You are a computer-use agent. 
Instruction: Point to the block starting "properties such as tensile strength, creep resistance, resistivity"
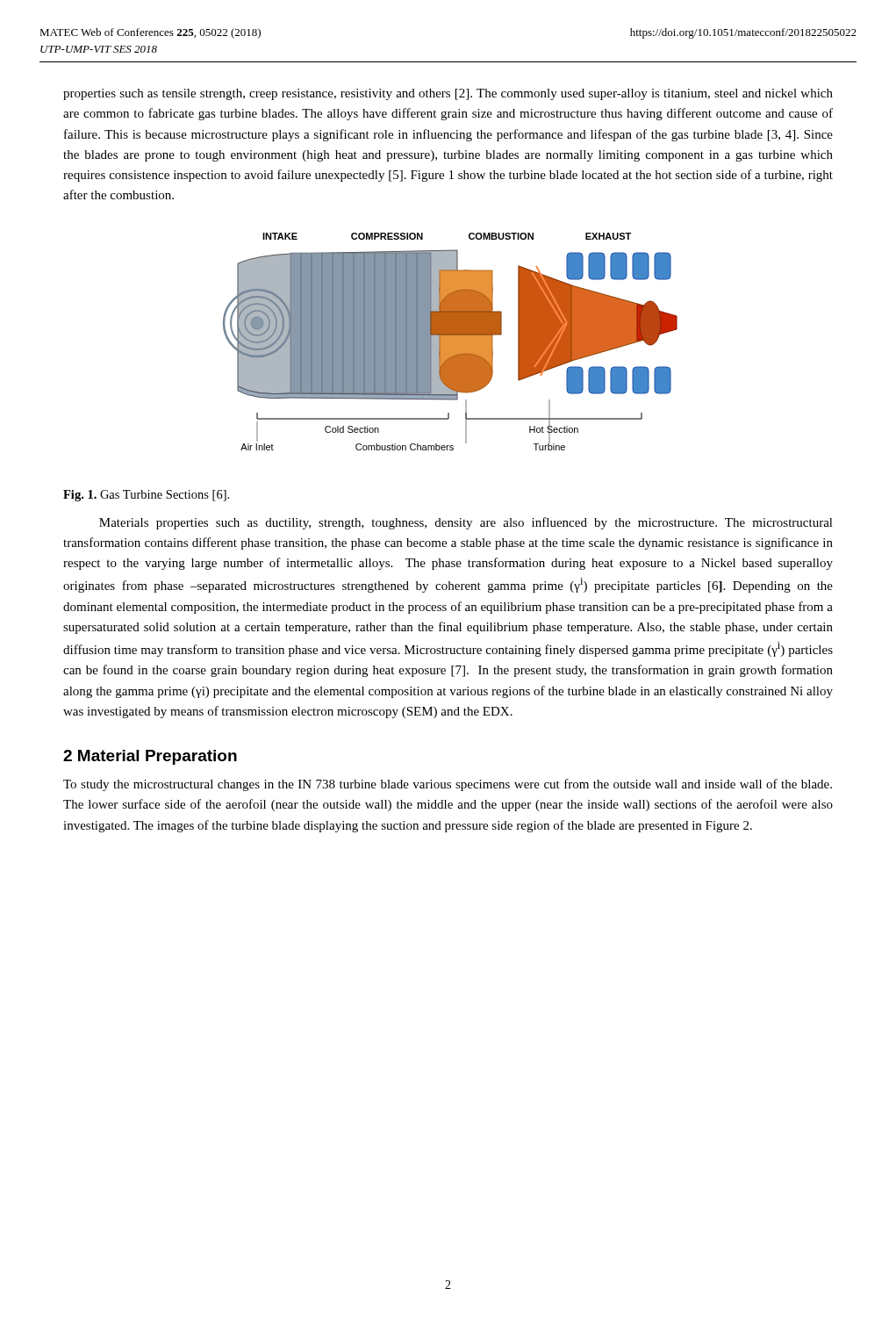coord(448,144)
